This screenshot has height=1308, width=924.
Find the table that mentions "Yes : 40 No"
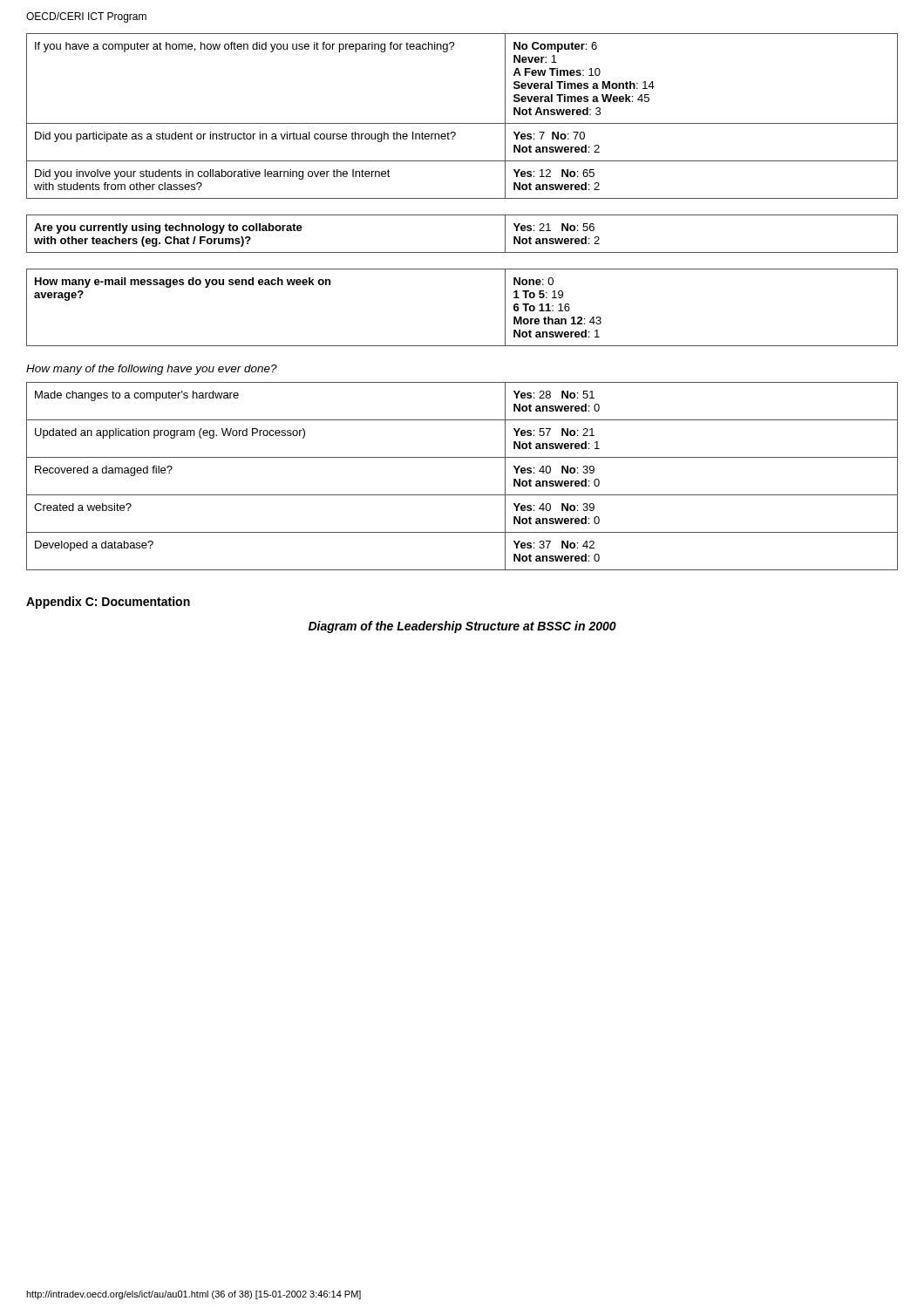coord(462,476)
